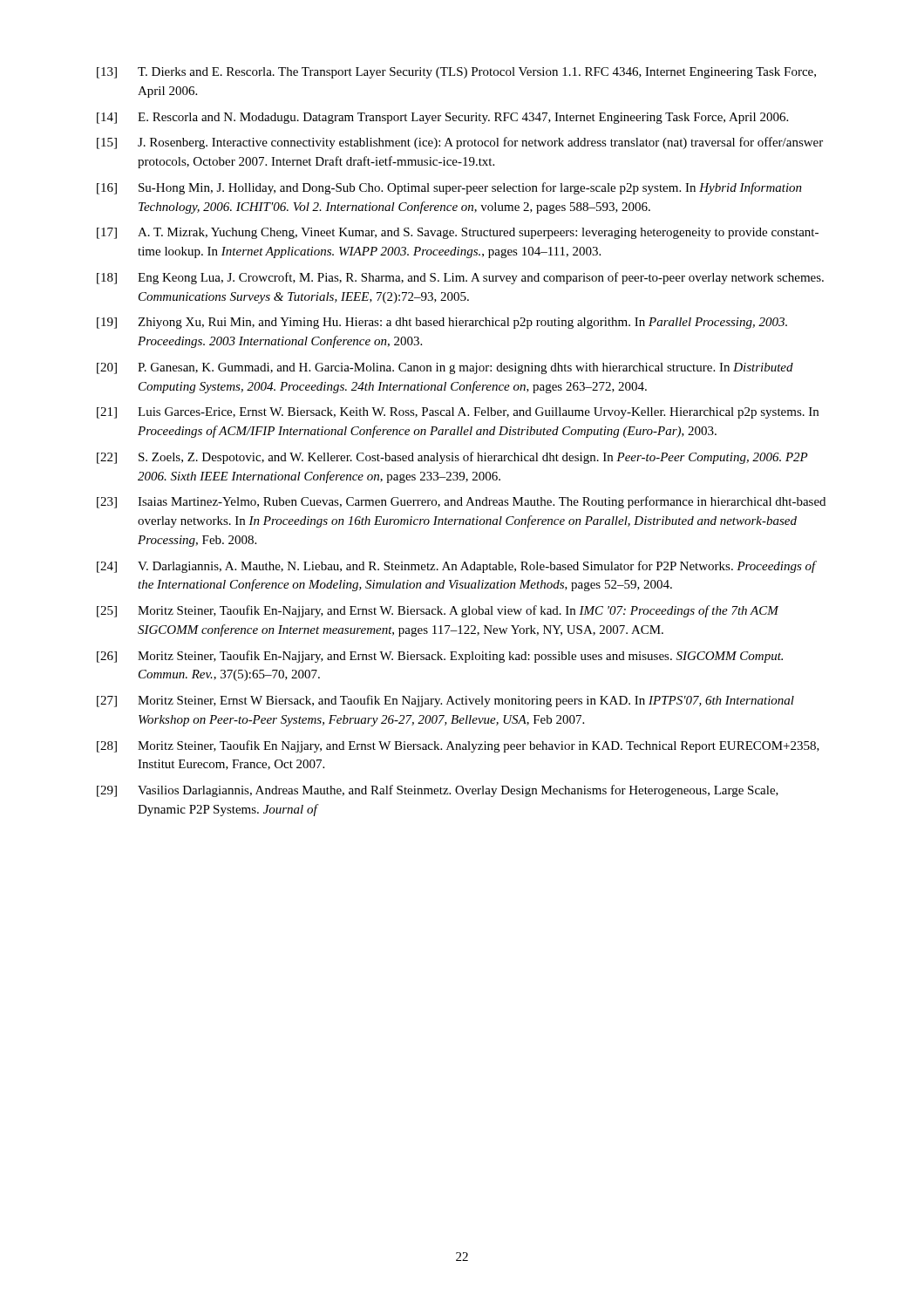
Task: Find the list item containing "[14] E. Rescorla and N. Modadugu. Datagram Transport"
Action: coord(462,117)
